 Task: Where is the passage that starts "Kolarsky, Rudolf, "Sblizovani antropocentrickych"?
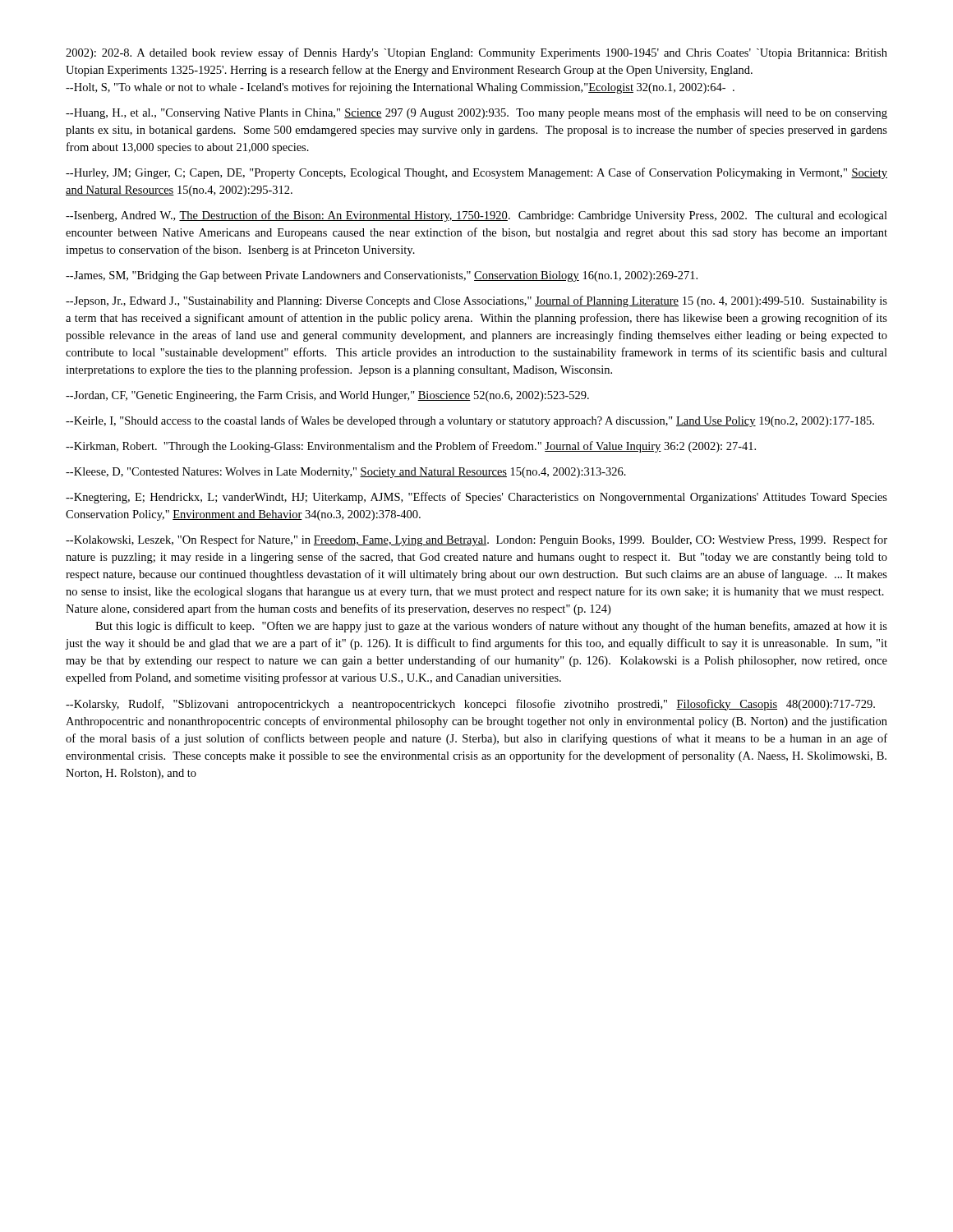(476, 738)
